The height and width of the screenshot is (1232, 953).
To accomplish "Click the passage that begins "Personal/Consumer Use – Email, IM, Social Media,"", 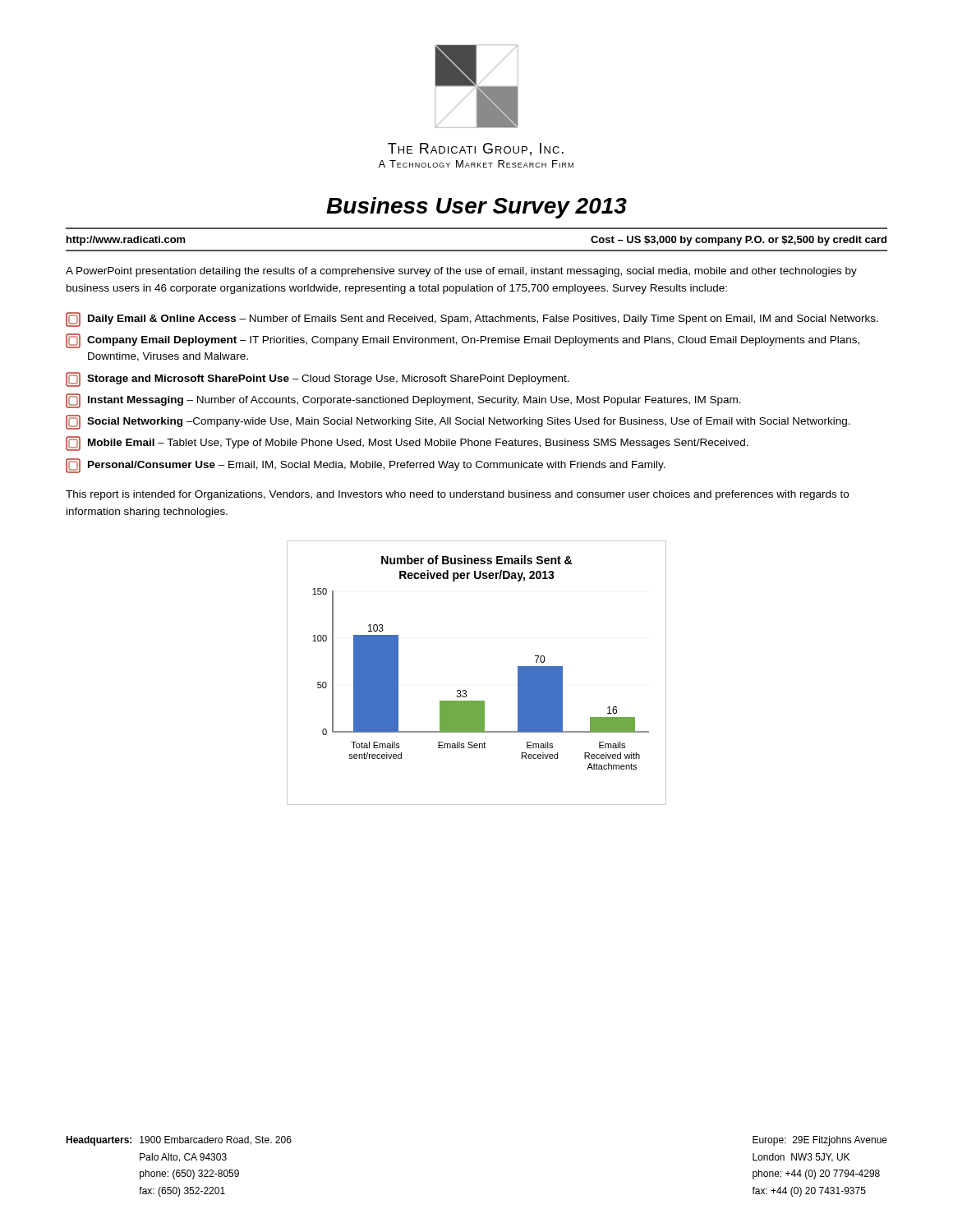I will (x=476, y=465).
